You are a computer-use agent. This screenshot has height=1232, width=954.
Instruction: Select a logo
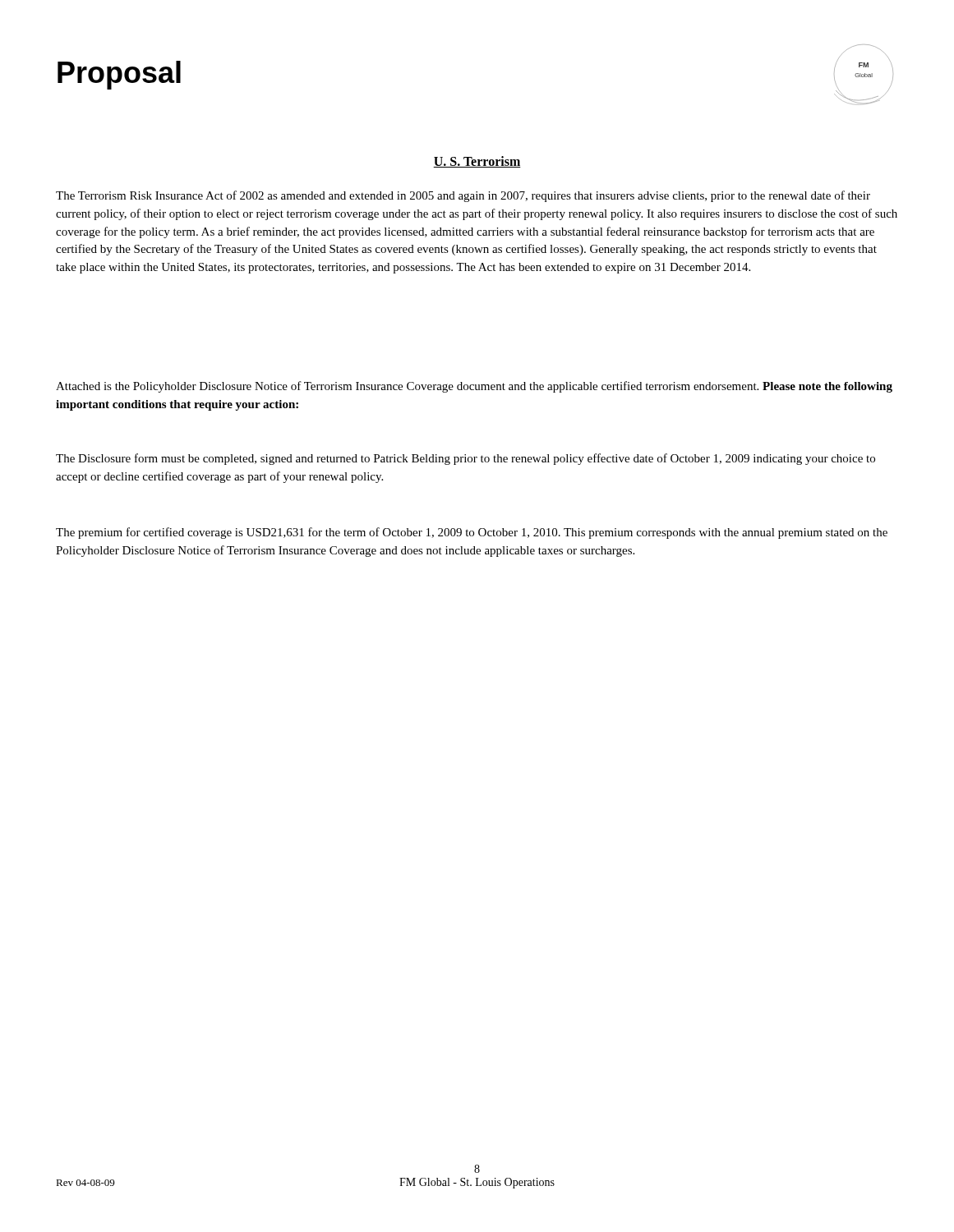tap(850, 78)
